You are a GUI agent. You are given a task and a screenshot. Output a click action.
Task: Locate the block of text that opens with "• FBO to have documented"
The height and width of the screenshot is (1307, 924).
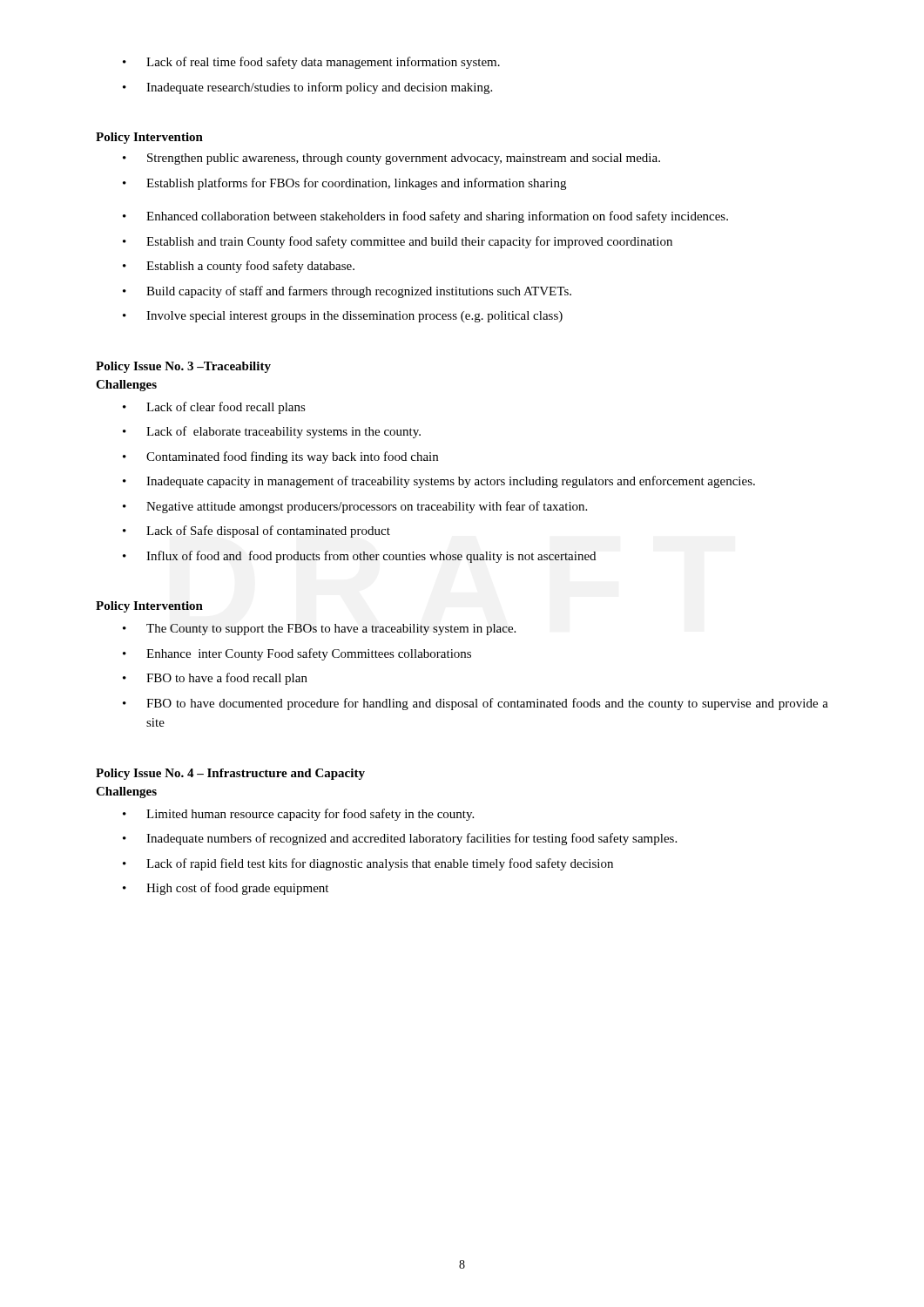(x=475, y=713)
